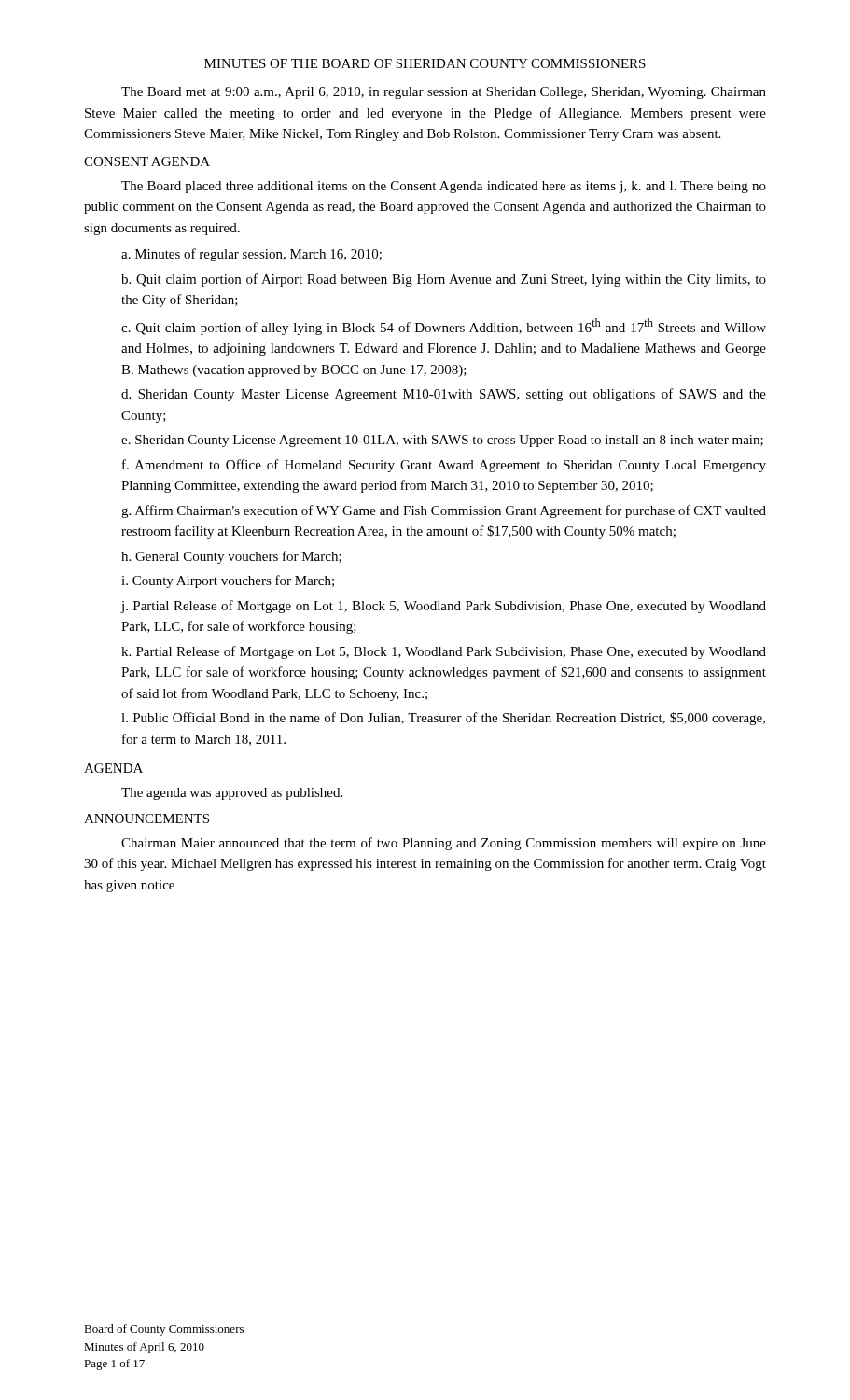Locate the text block starting "j. Partial Release of Mortgage on"
This screenshot has height=1400, width=850.
tap(444, 616)
